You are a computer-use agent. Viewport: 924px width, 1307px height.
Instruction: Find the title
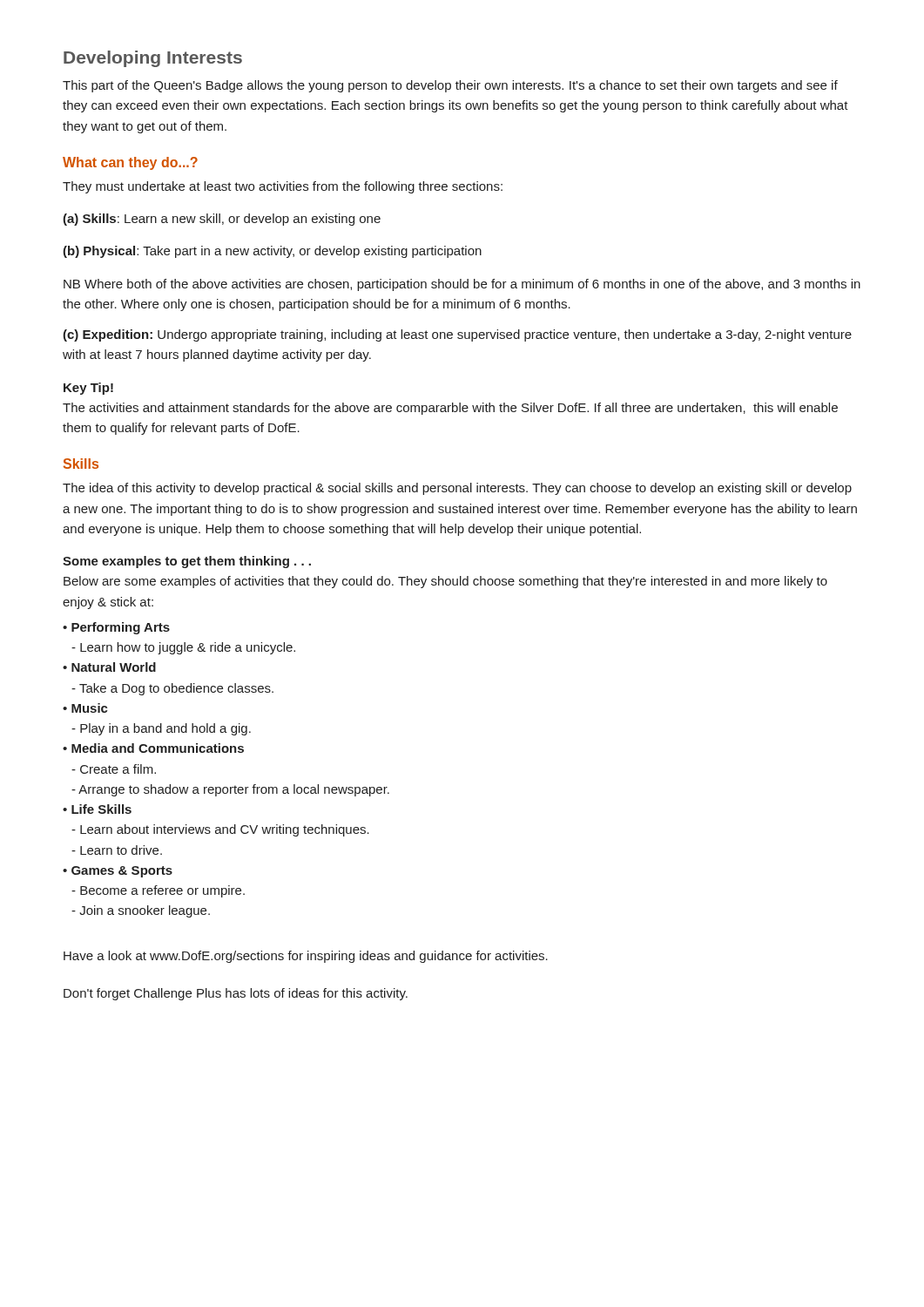(x=153, y=57)
